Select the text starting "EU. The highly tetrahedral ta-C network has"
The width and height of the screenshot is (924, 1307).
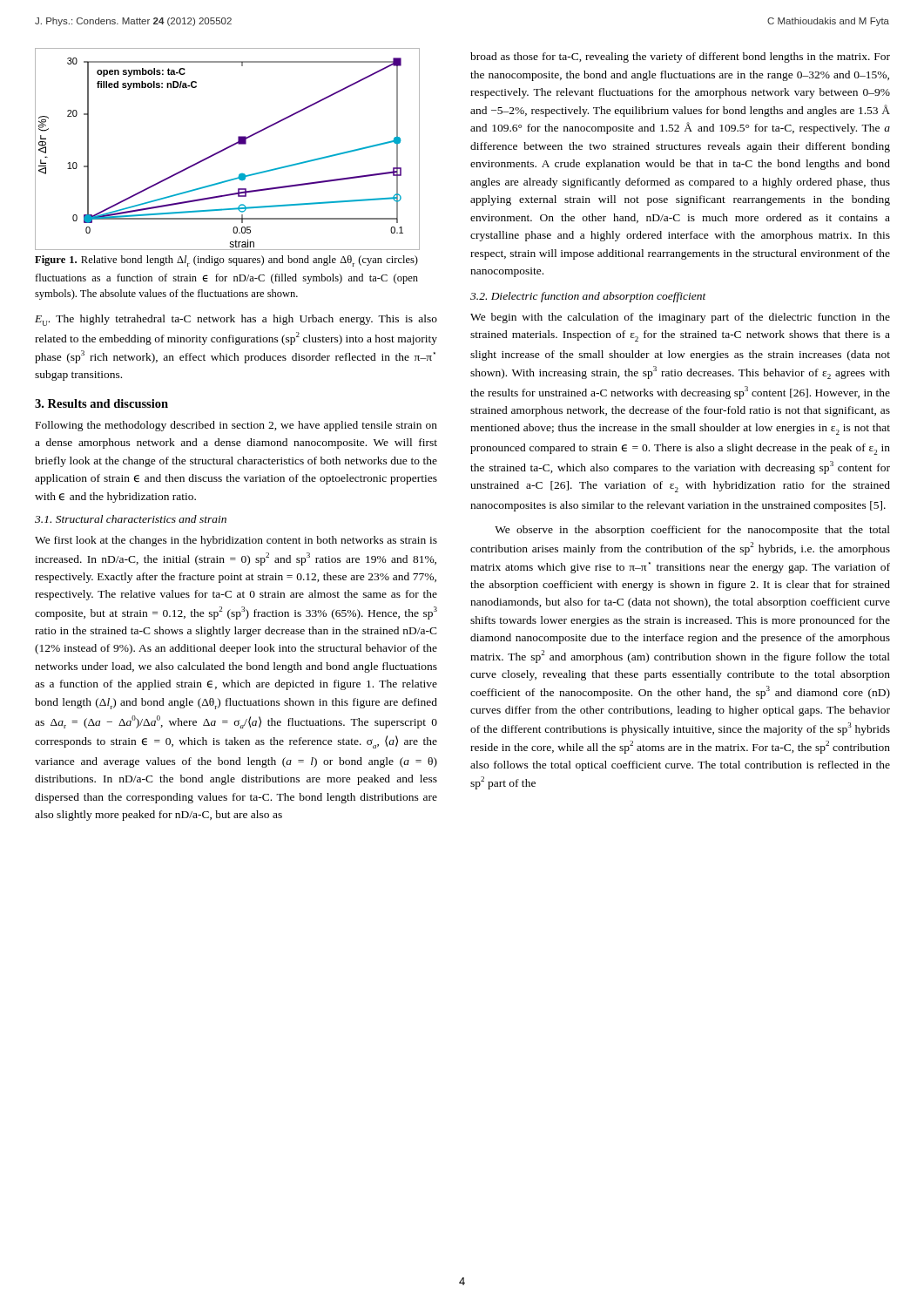(236, 346)
